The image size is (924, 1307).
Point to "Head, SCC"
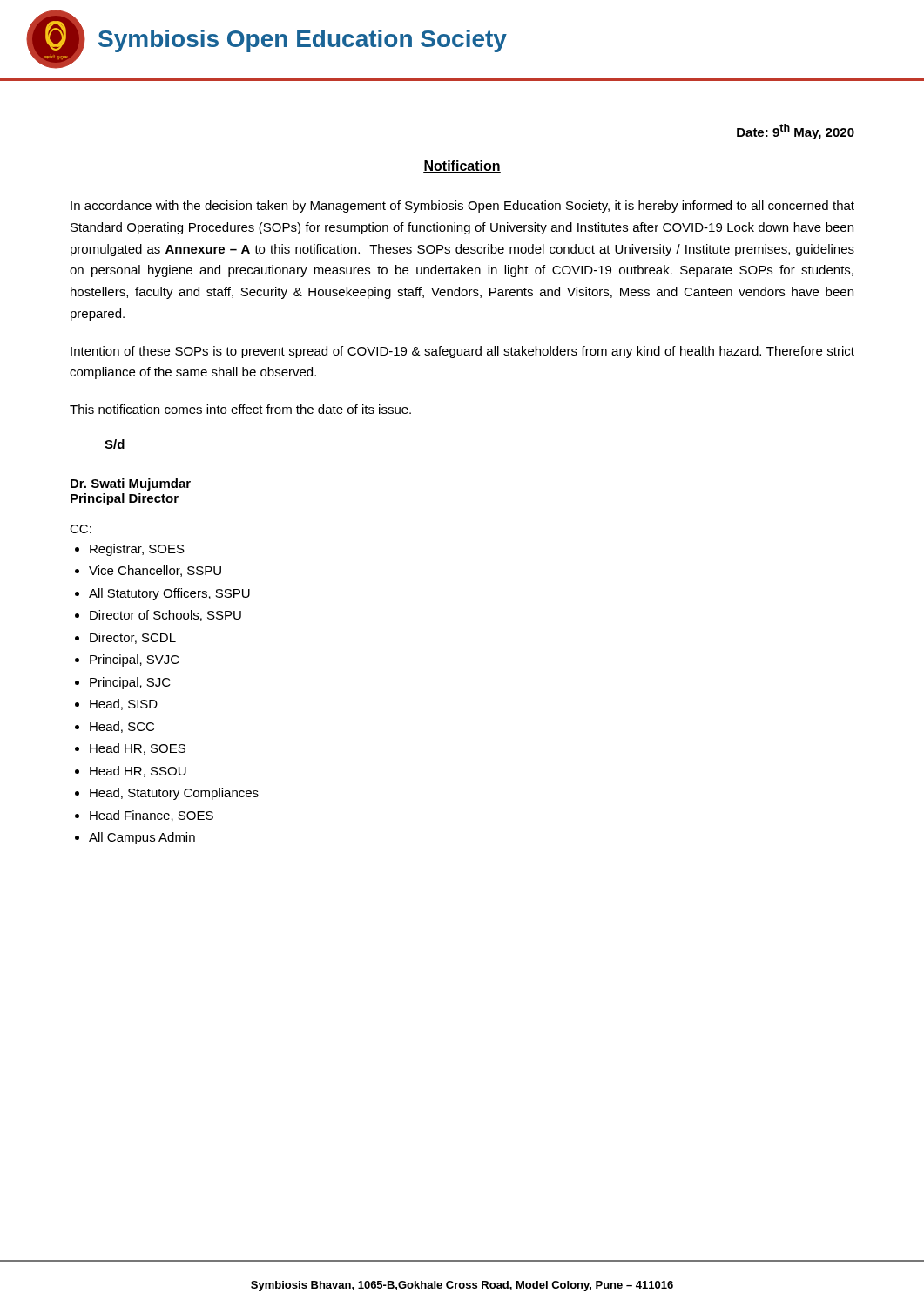[x=122, y=726]
